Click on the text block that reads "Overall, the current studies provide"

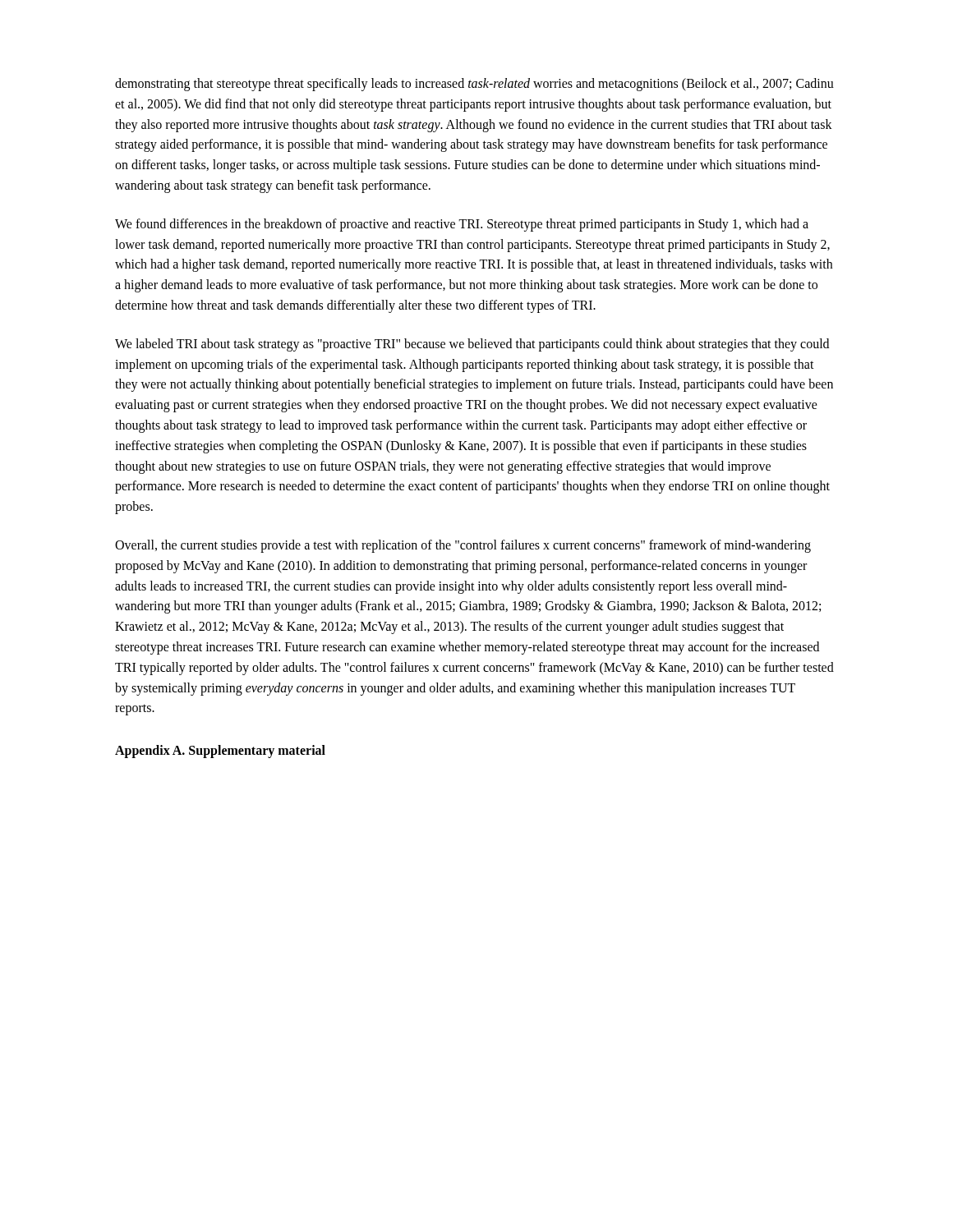[474, 626]
